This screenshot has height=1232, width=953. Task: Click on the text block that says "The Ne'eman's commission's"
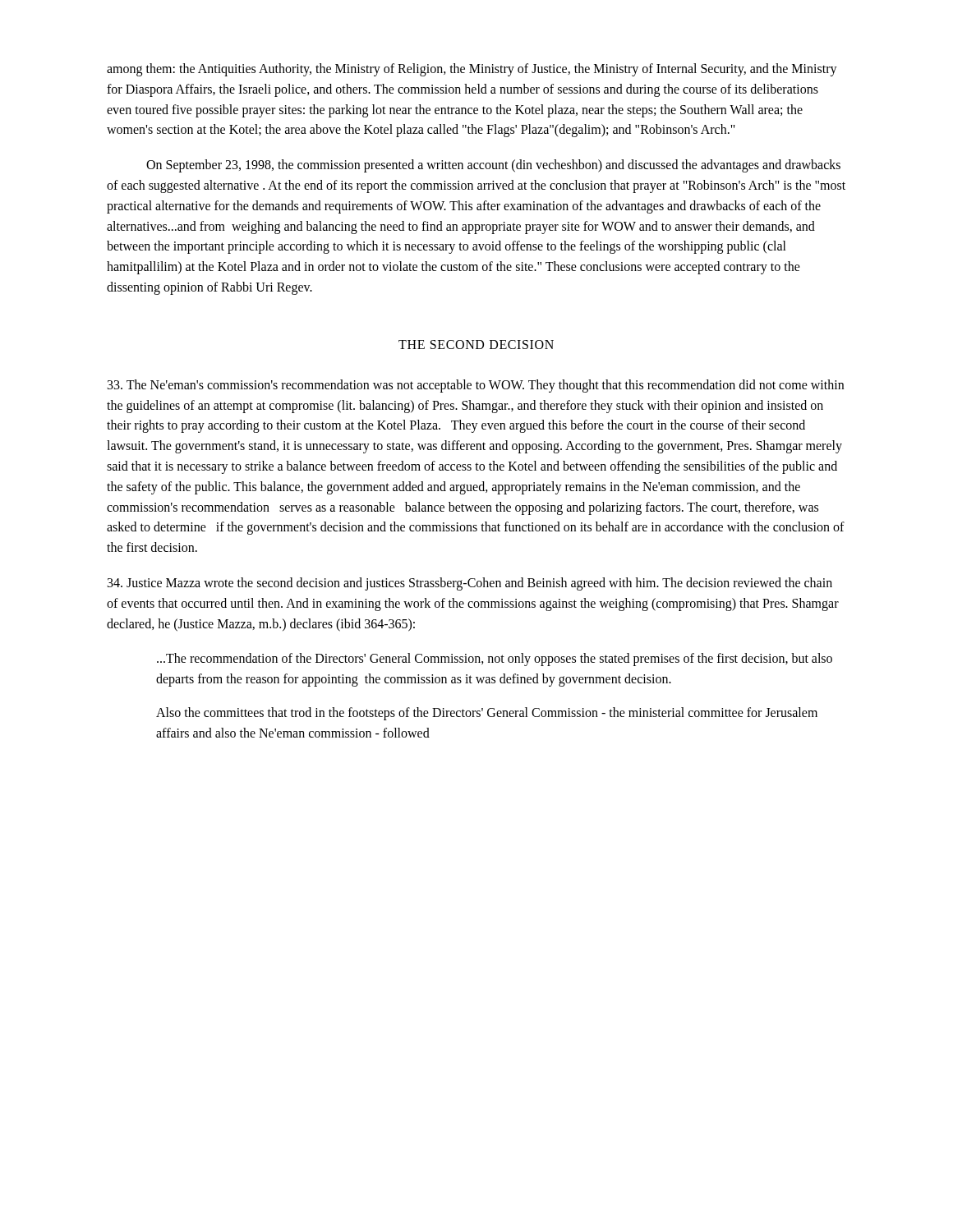[x=476, y=466]
